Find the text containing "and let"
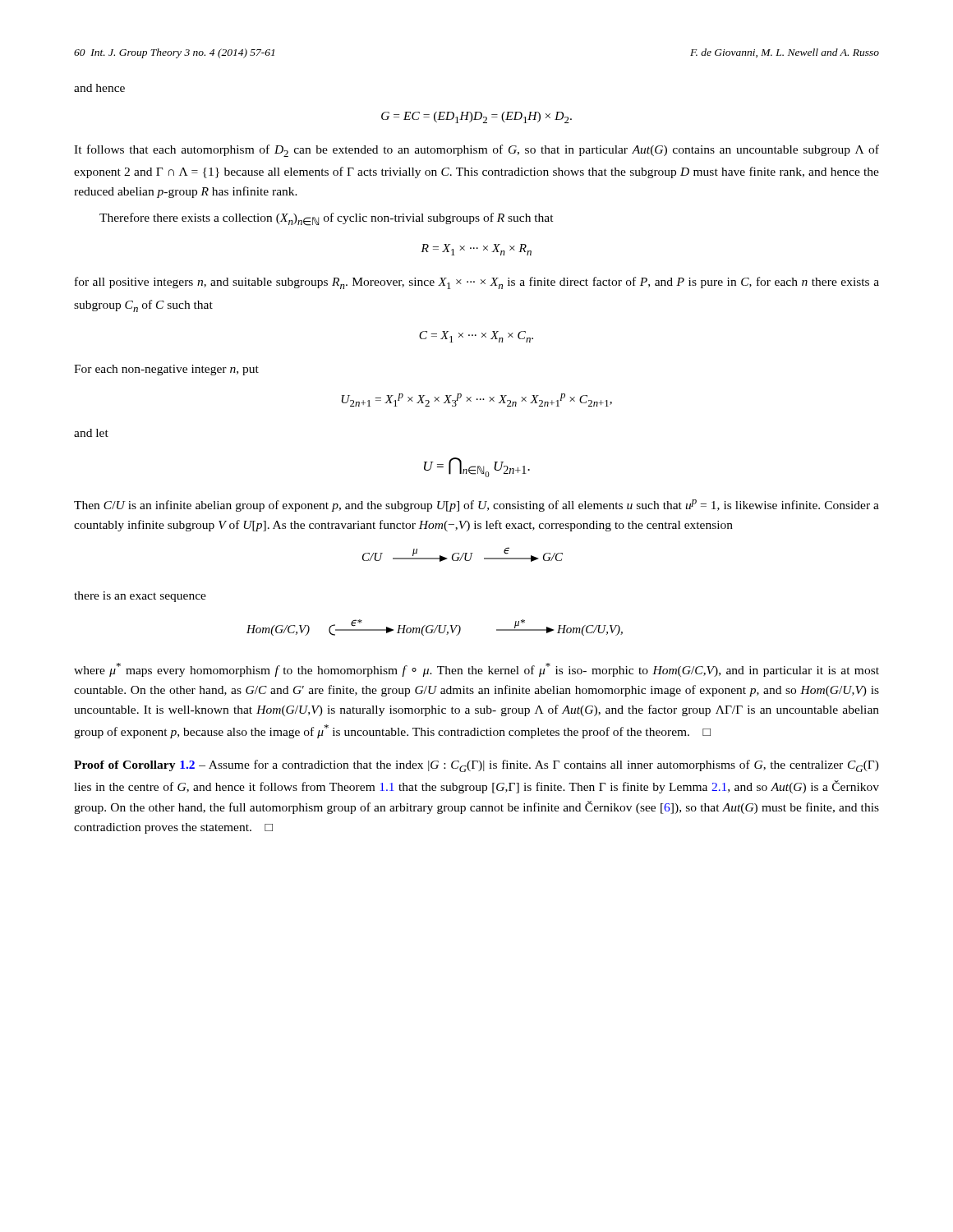This screenshot has width=953, height=1232. pos(91,432)
